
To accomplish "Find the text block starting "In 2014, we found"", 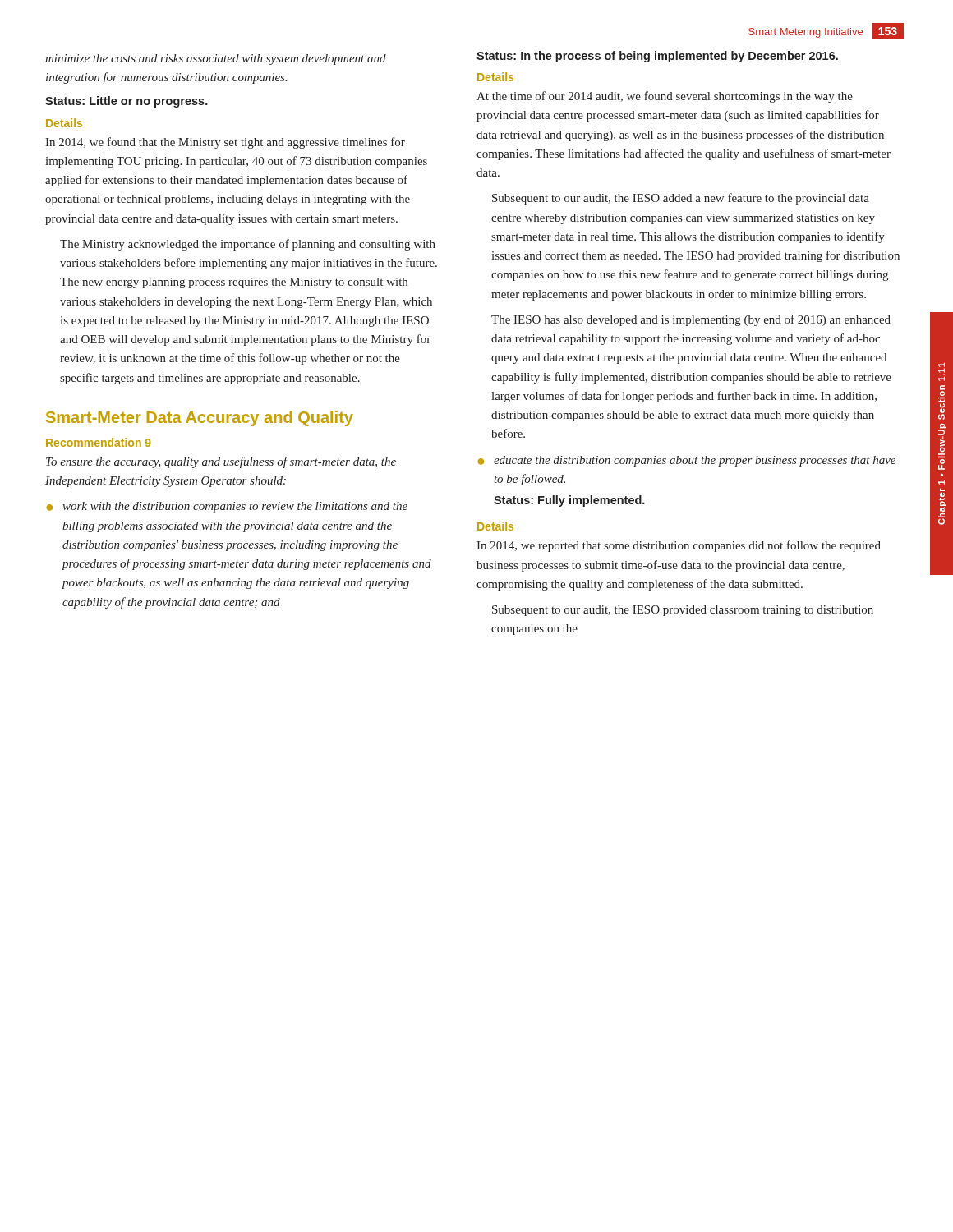I will pos(242,260).
